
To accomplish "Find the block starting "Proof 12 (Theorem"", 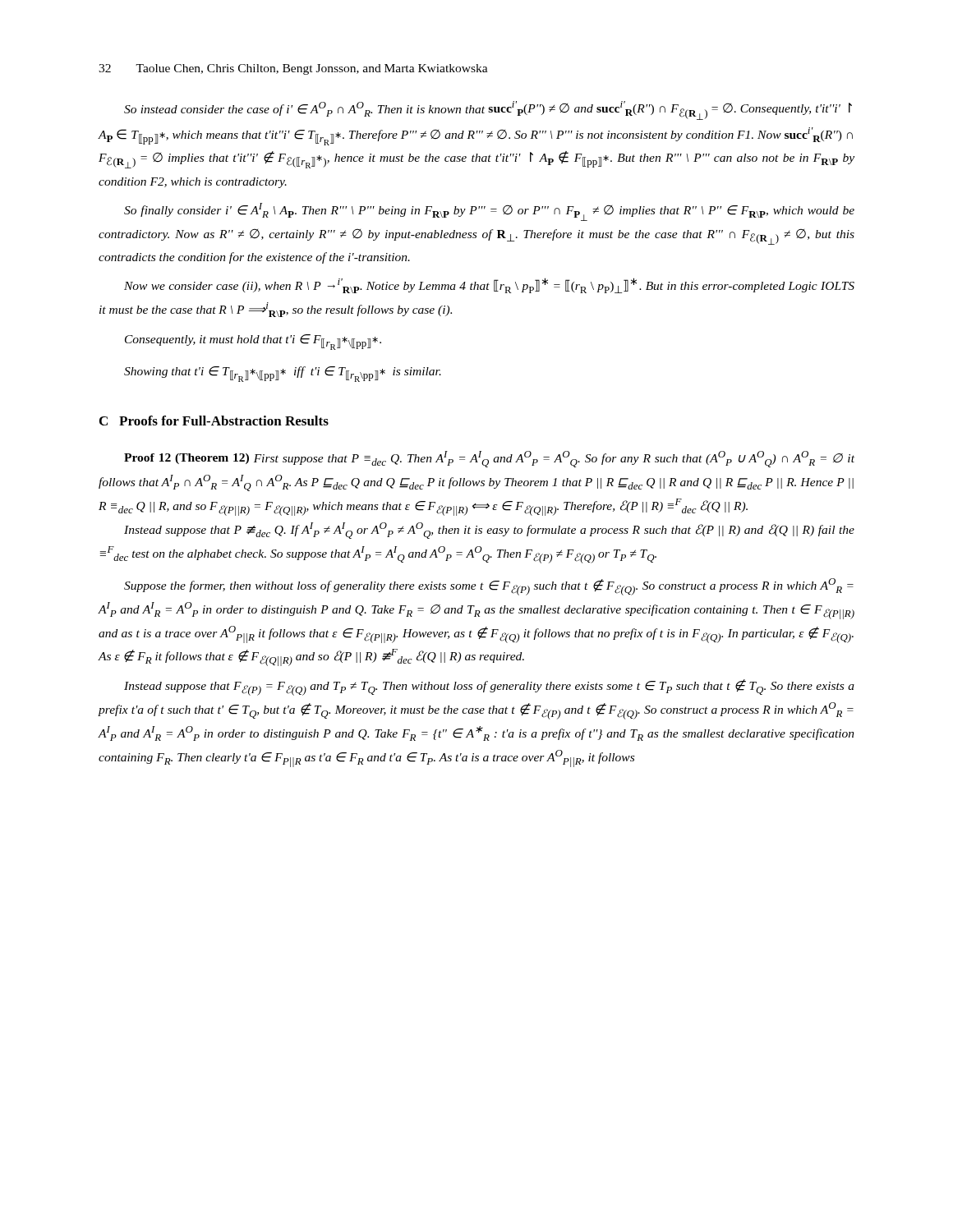I will click(476, 482).
